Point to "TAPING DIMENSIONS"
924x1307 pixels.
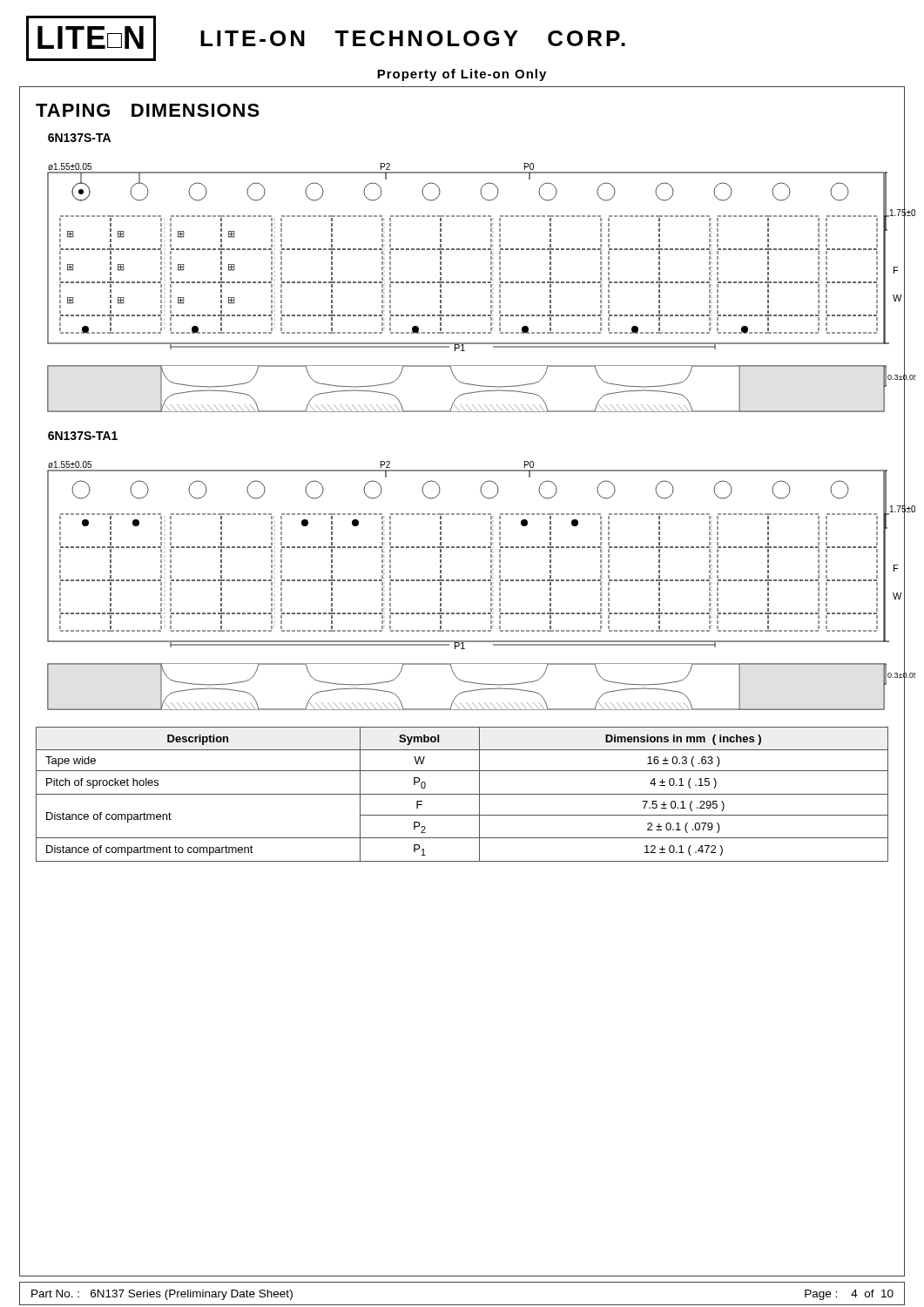coord(148,110)
